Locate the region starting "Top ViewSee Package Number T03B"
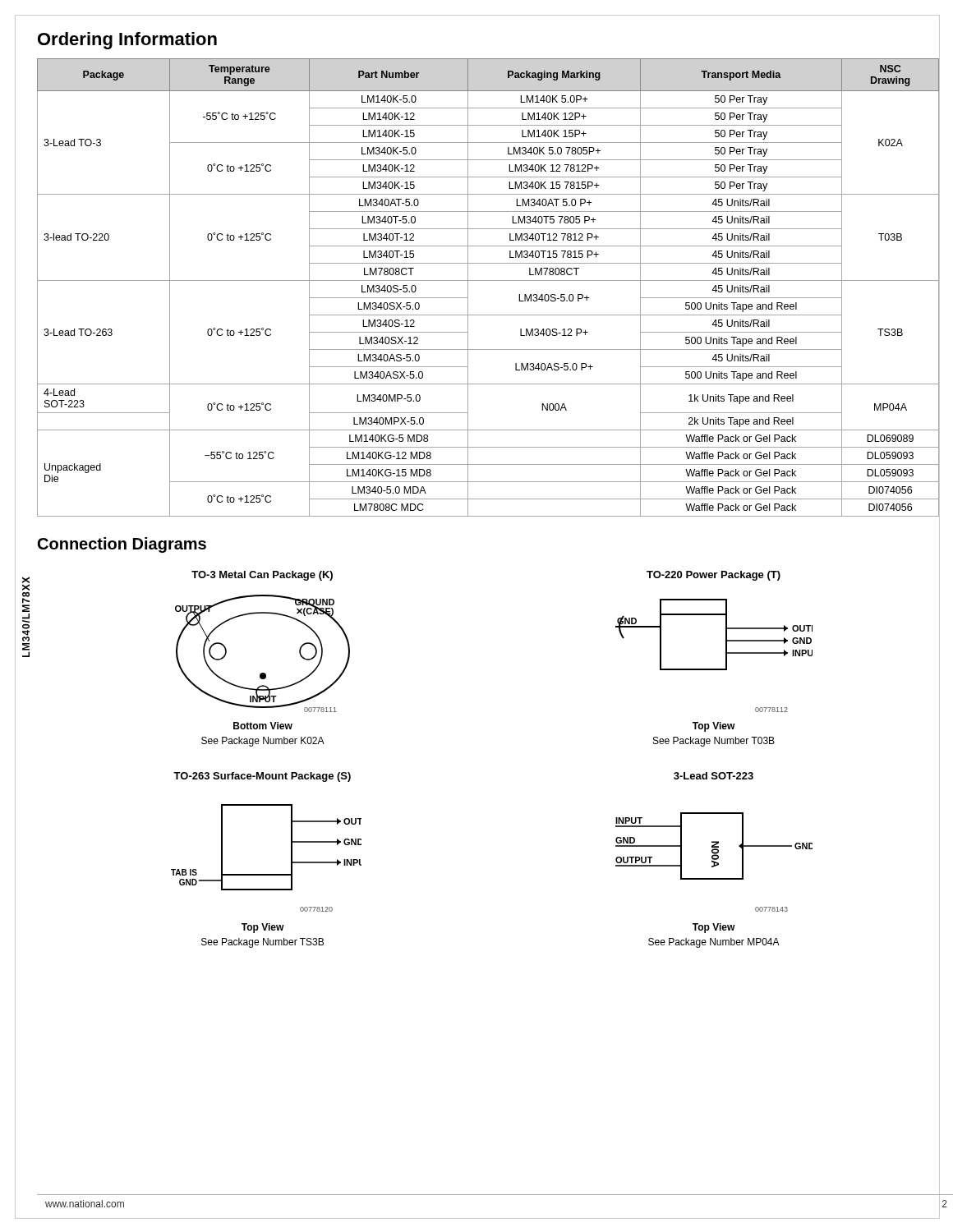 [x=714, y=733]
